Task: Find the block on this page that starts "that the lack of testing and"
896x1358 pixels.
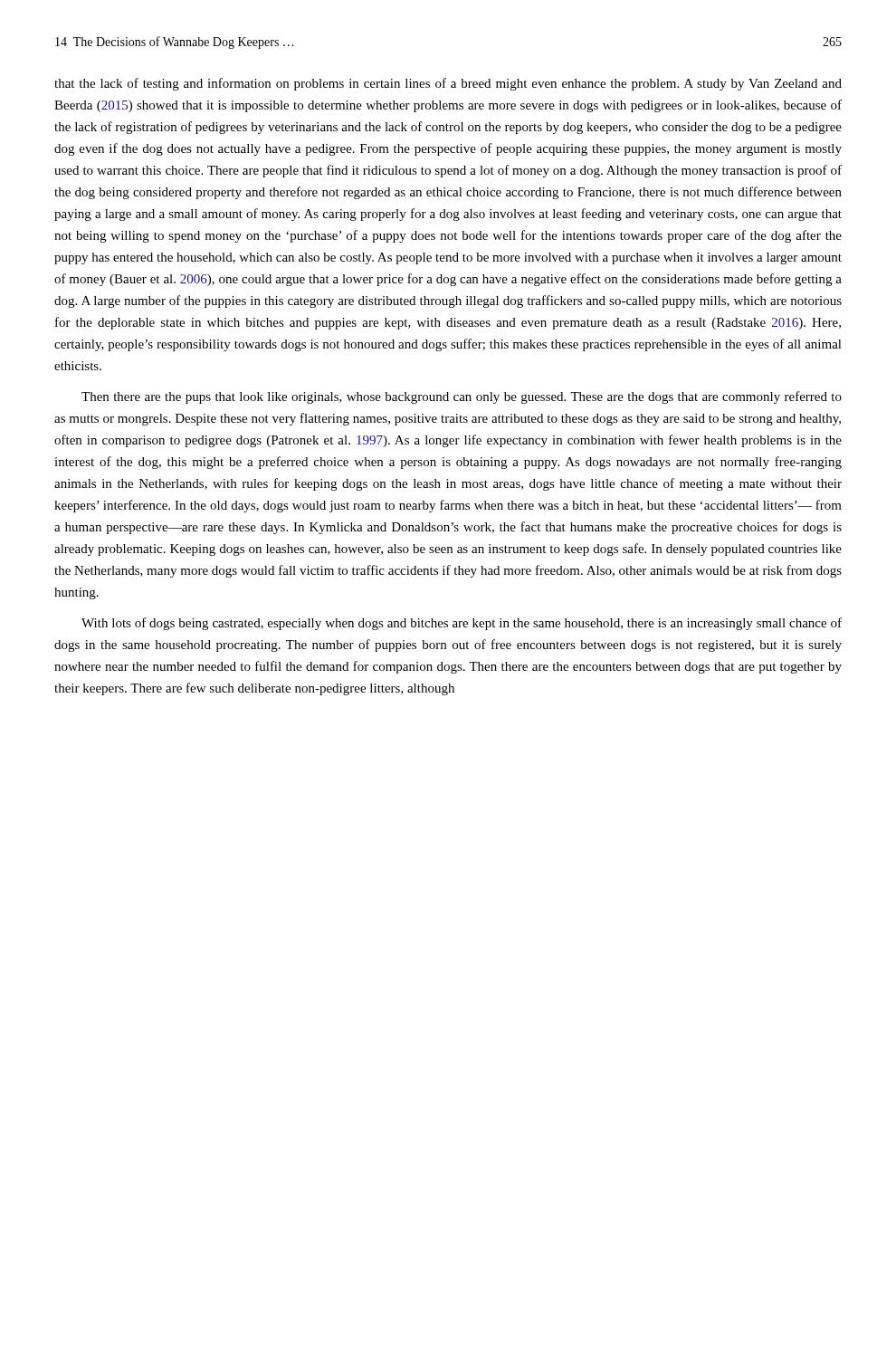Action: tap(448, 224)
